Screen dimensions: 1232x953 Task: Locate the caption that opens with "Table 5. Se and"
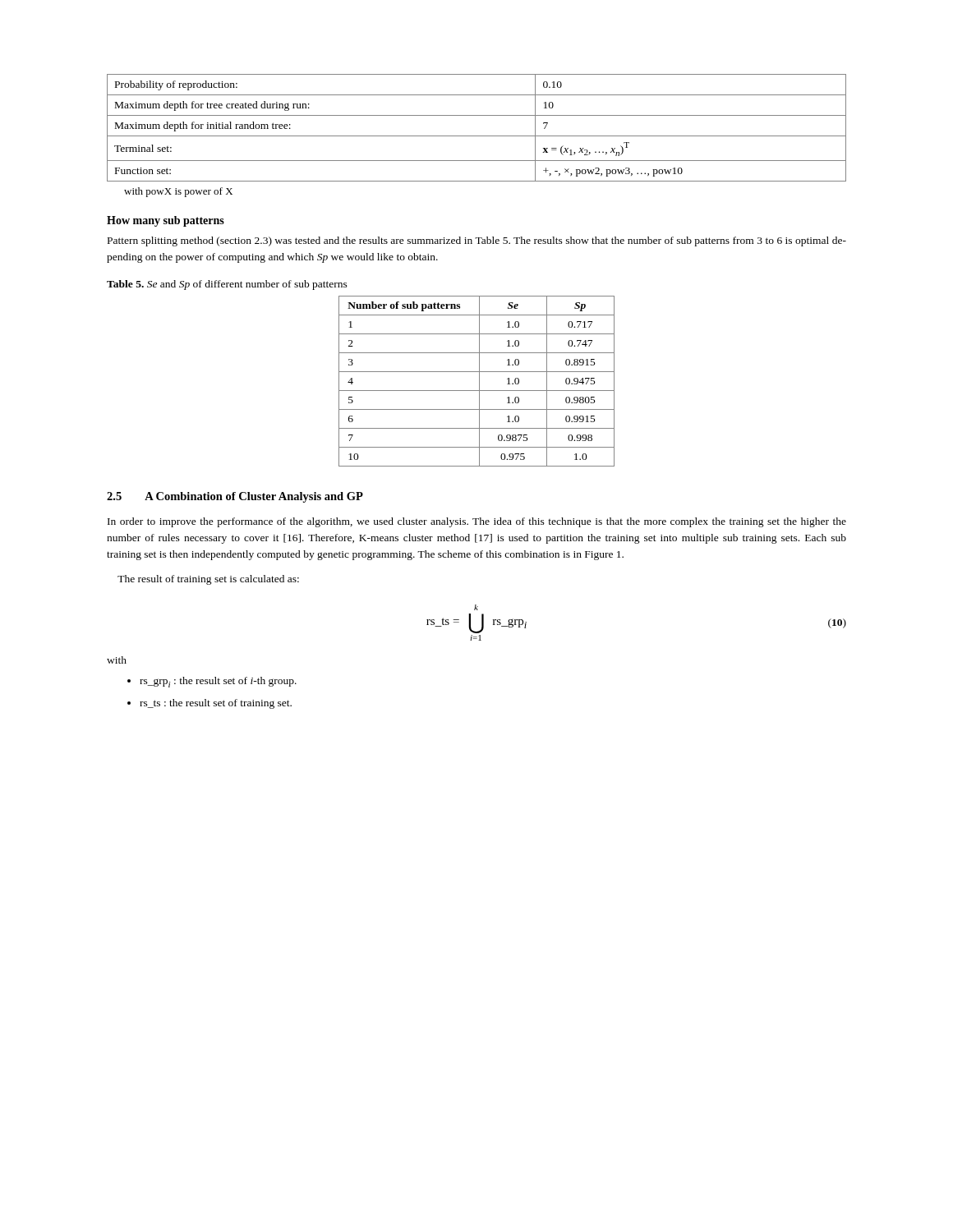click(x=227, y=283)
